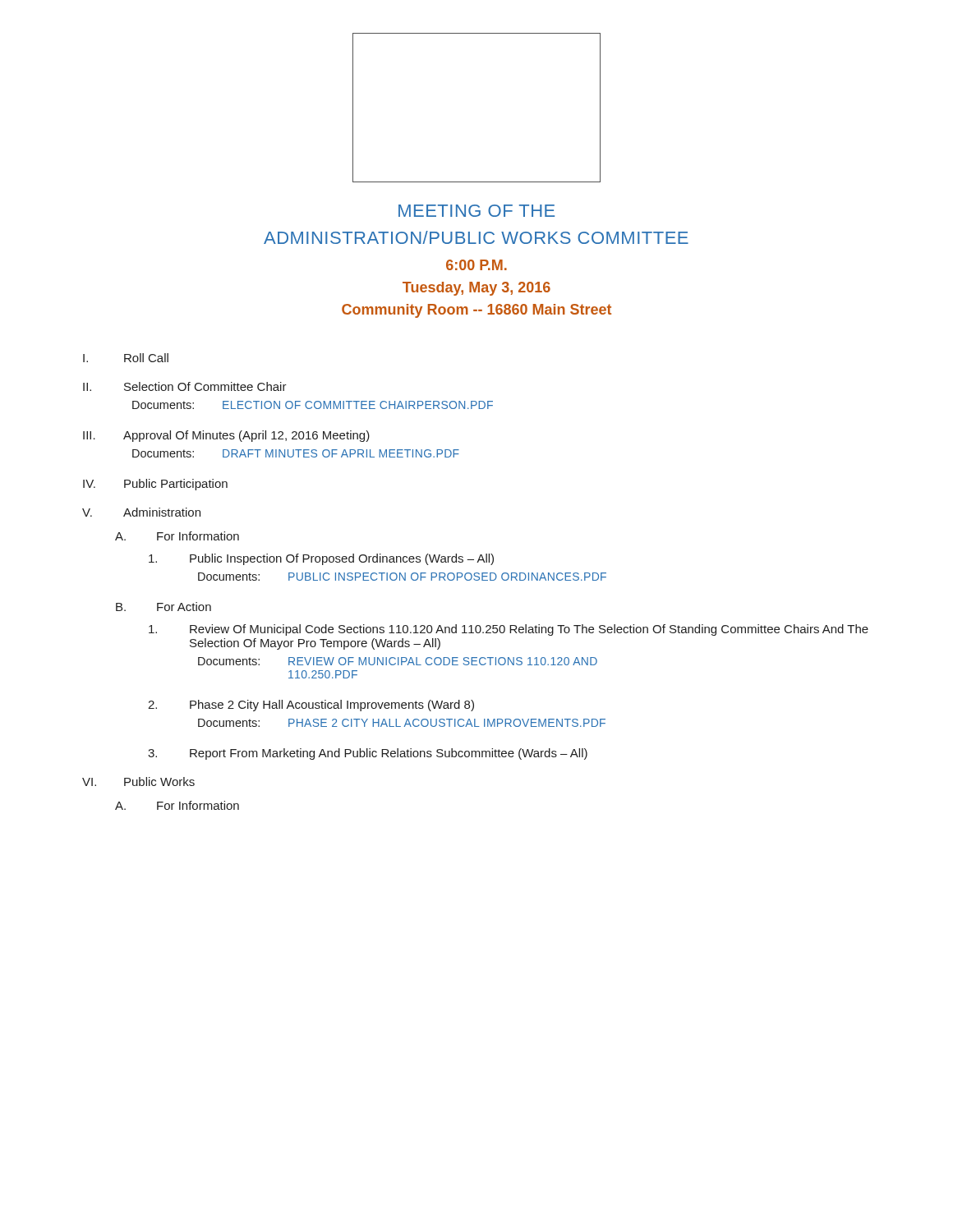Find the list item with the text "Public Inspection Of Proposed"
This screenshot has width=953, height=1232.
[321, 559]
